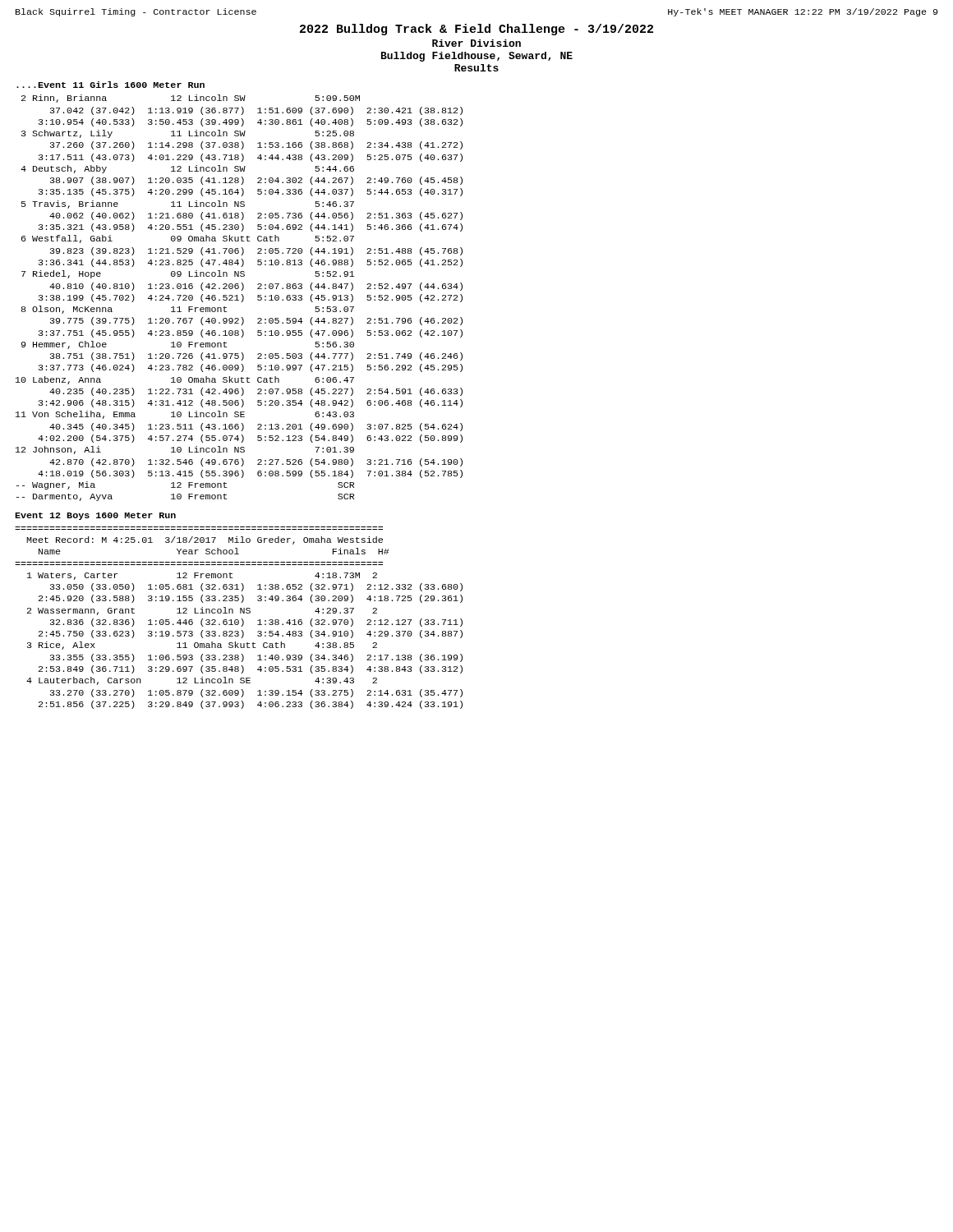
Task: Locate the text block with the text "================================================================ Meet Record: M 4:25.01 3/18/2017"
Action: click(205, 540)
